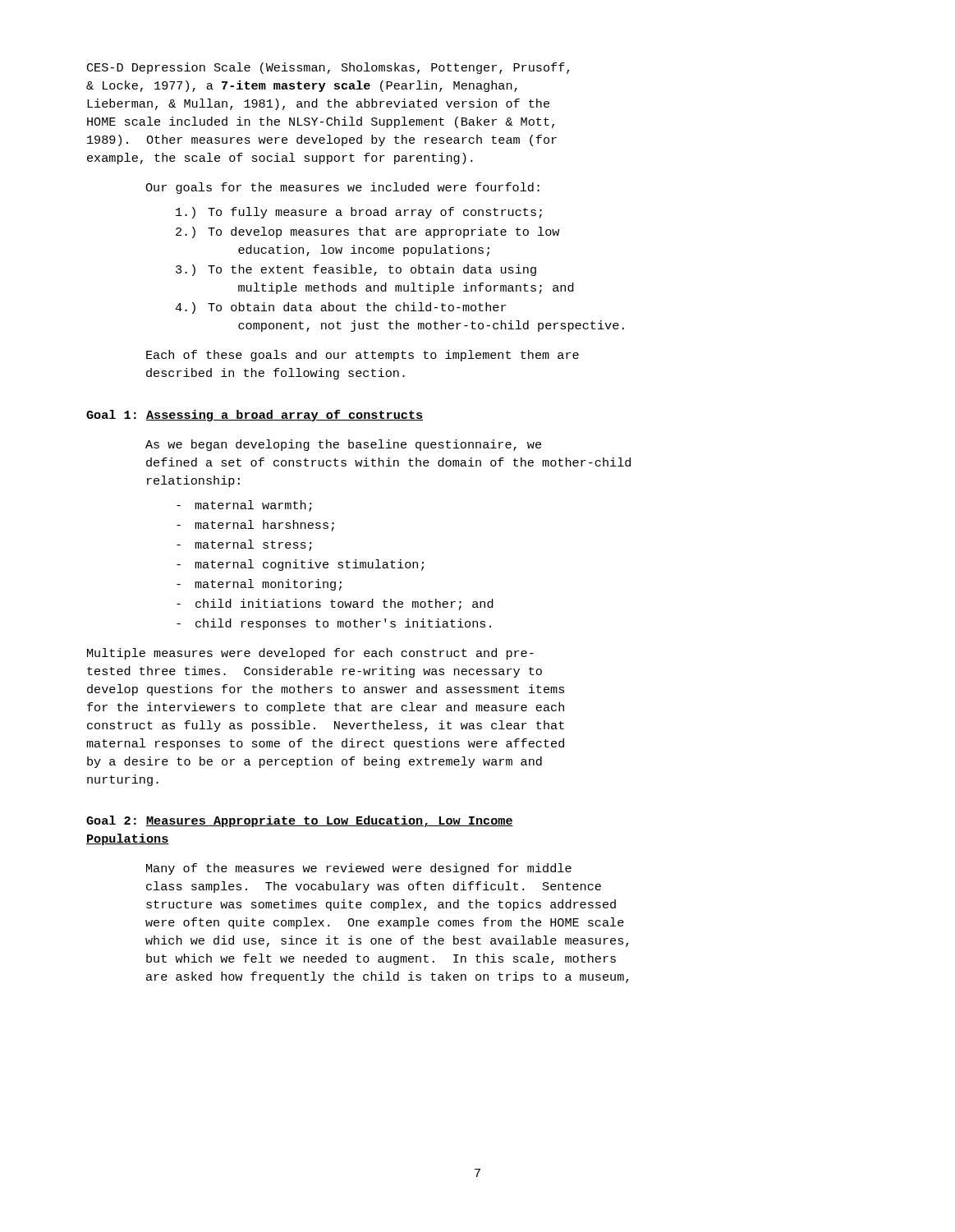Point to the block beginning "Each of these"
The width and height of the screenshot is (955, 1232).
362,365
